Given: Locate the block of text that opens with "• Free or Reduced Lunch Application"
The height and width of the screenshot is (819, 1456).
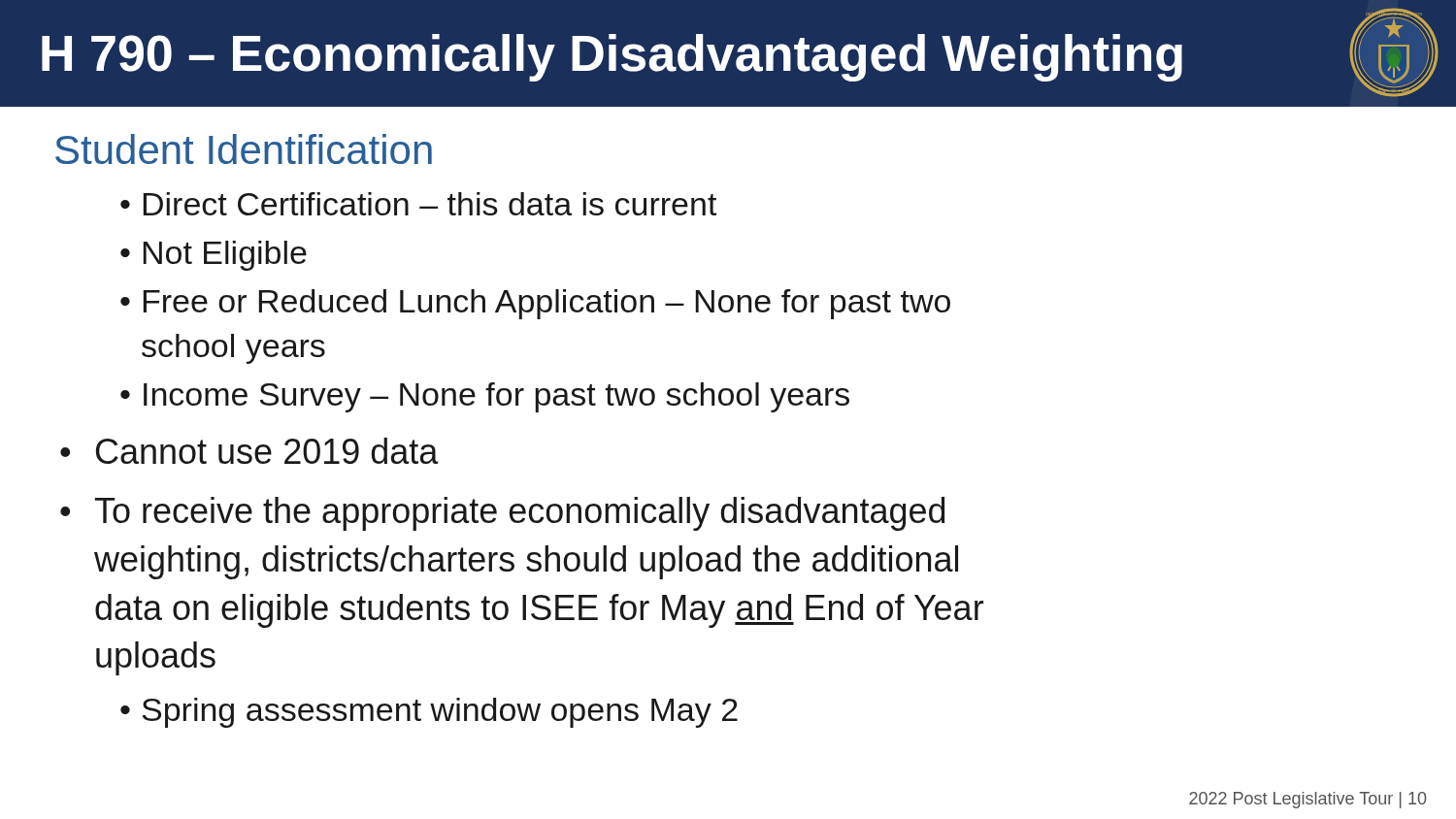Looking at the screenshot, I should [536, 322].
